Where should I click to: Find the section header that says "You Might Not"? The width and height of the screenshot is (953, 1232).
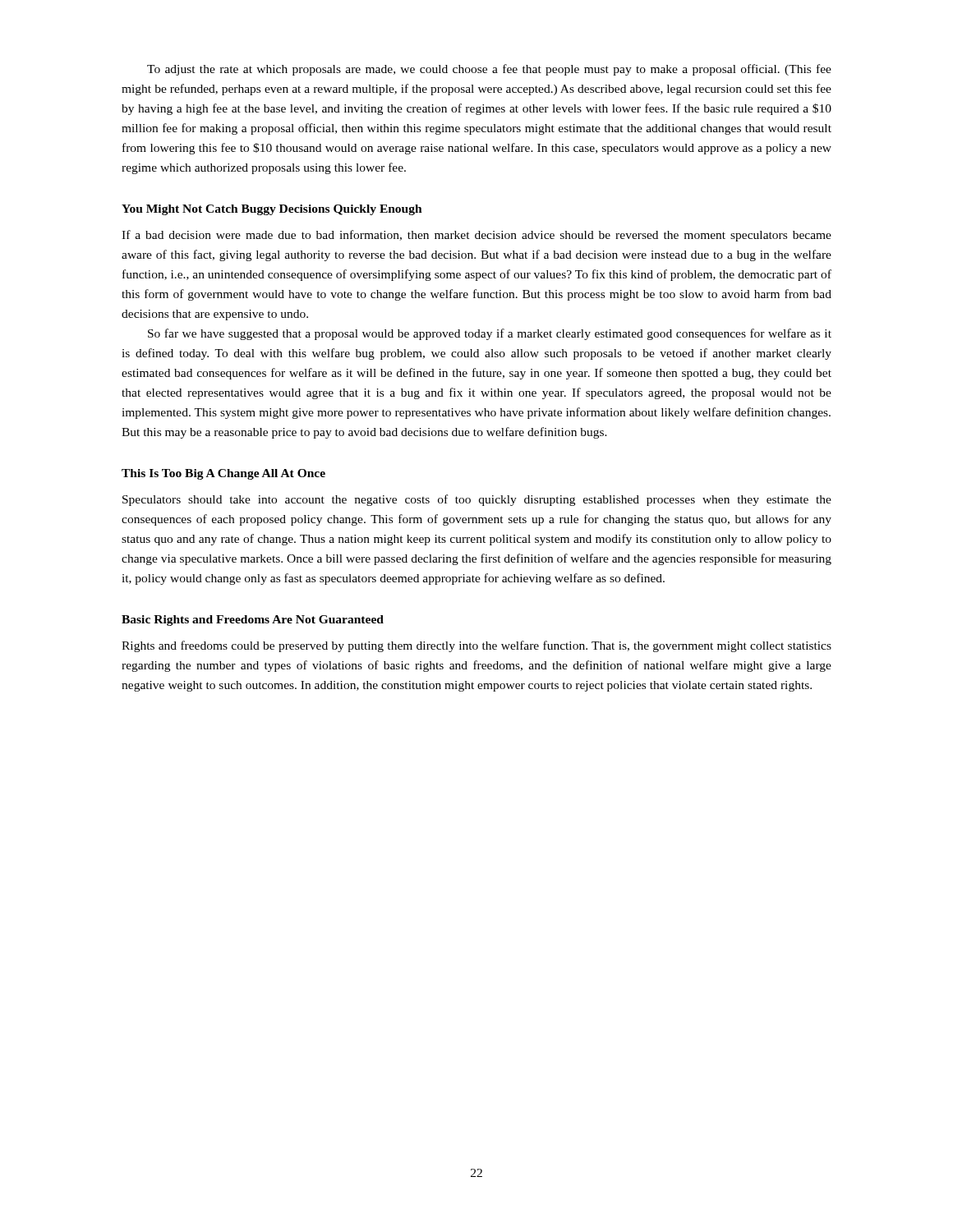[272, 208]
